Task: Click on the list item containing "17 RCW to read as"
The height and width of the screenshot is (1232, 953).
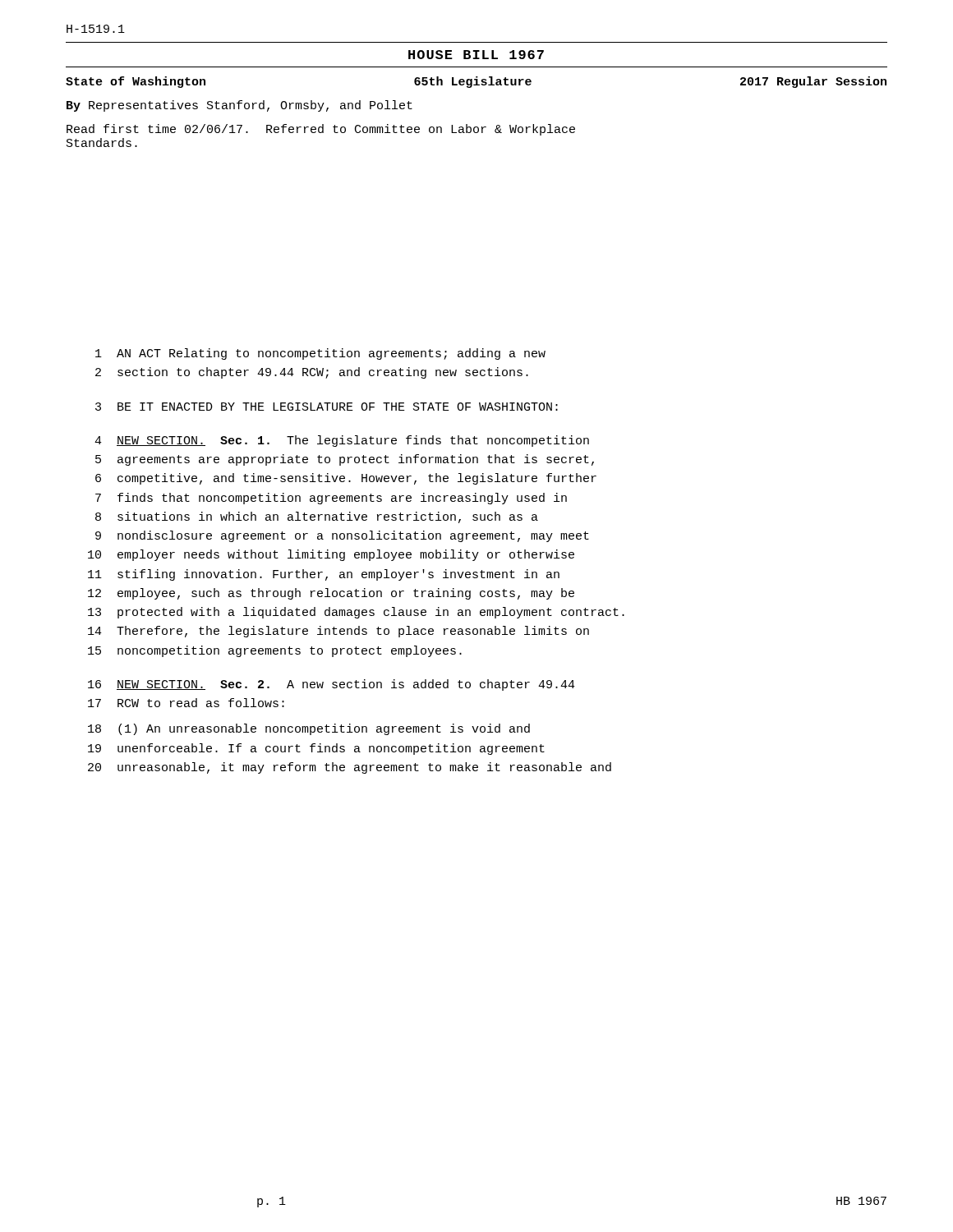Action: pos(186,703)
